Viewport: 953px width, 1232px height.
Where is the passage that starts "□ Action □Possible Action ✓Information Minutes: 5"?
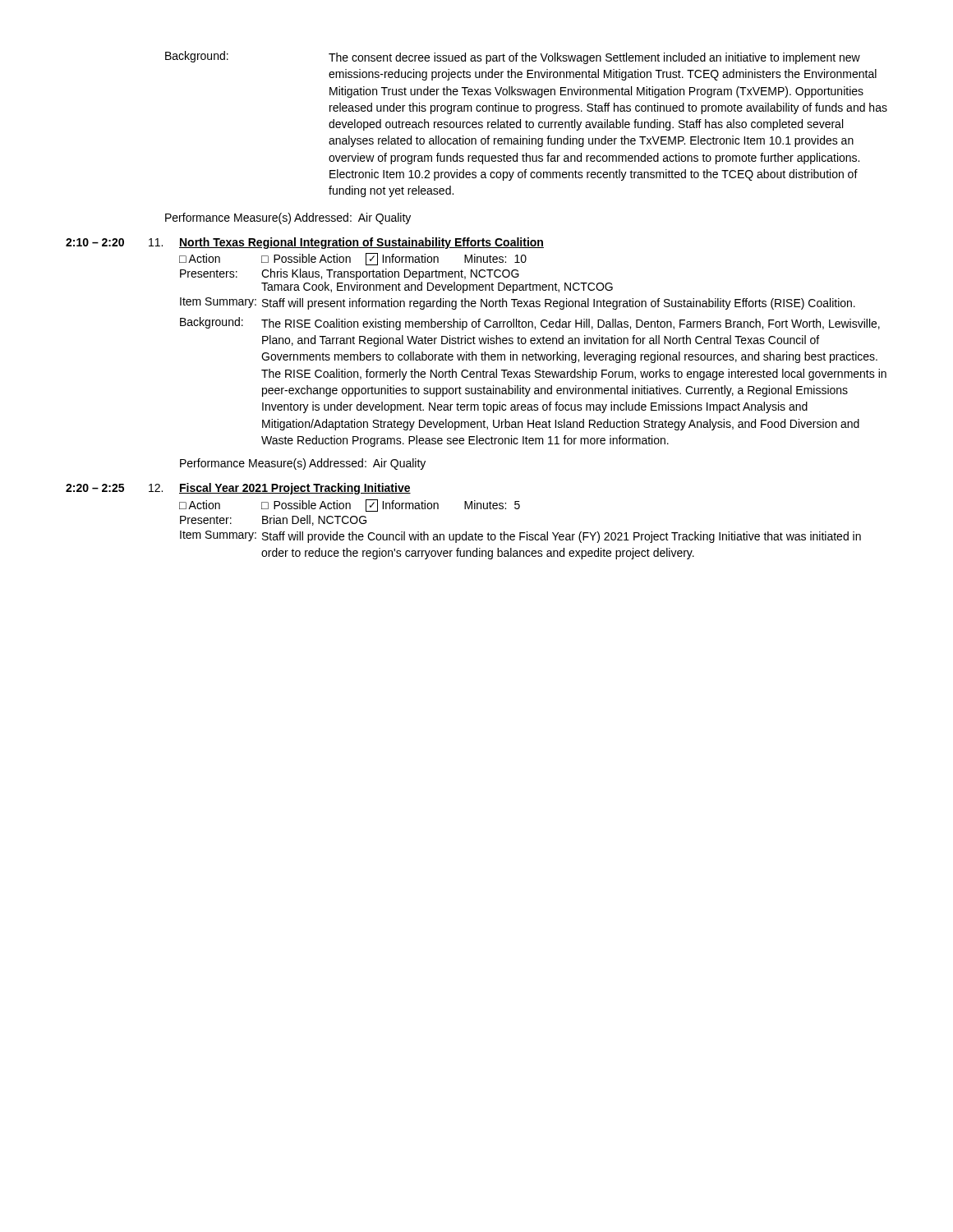point(533,530)
